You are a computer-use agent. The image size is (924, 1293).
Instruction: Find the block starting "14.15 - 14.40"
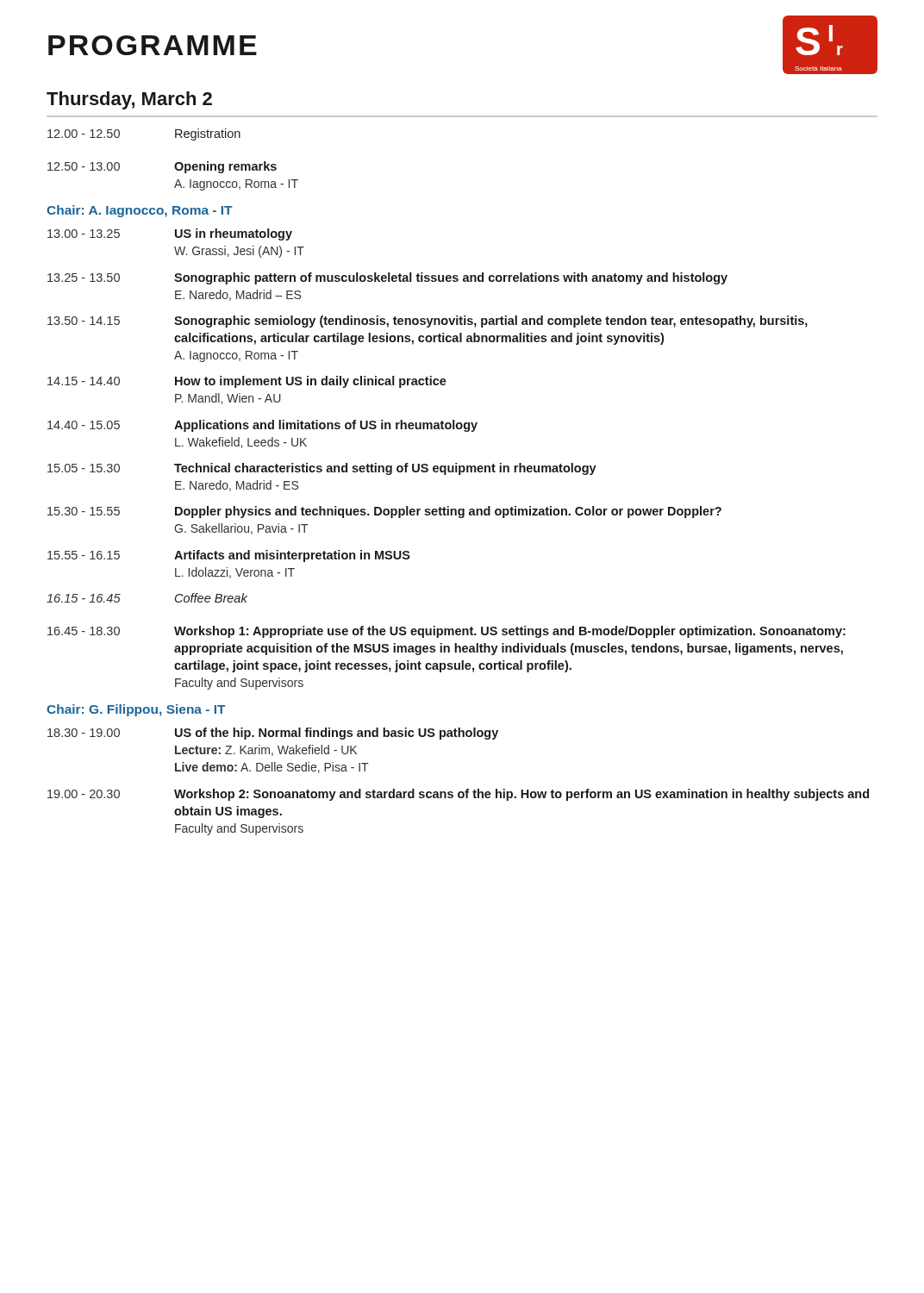(x=247, y=382)
